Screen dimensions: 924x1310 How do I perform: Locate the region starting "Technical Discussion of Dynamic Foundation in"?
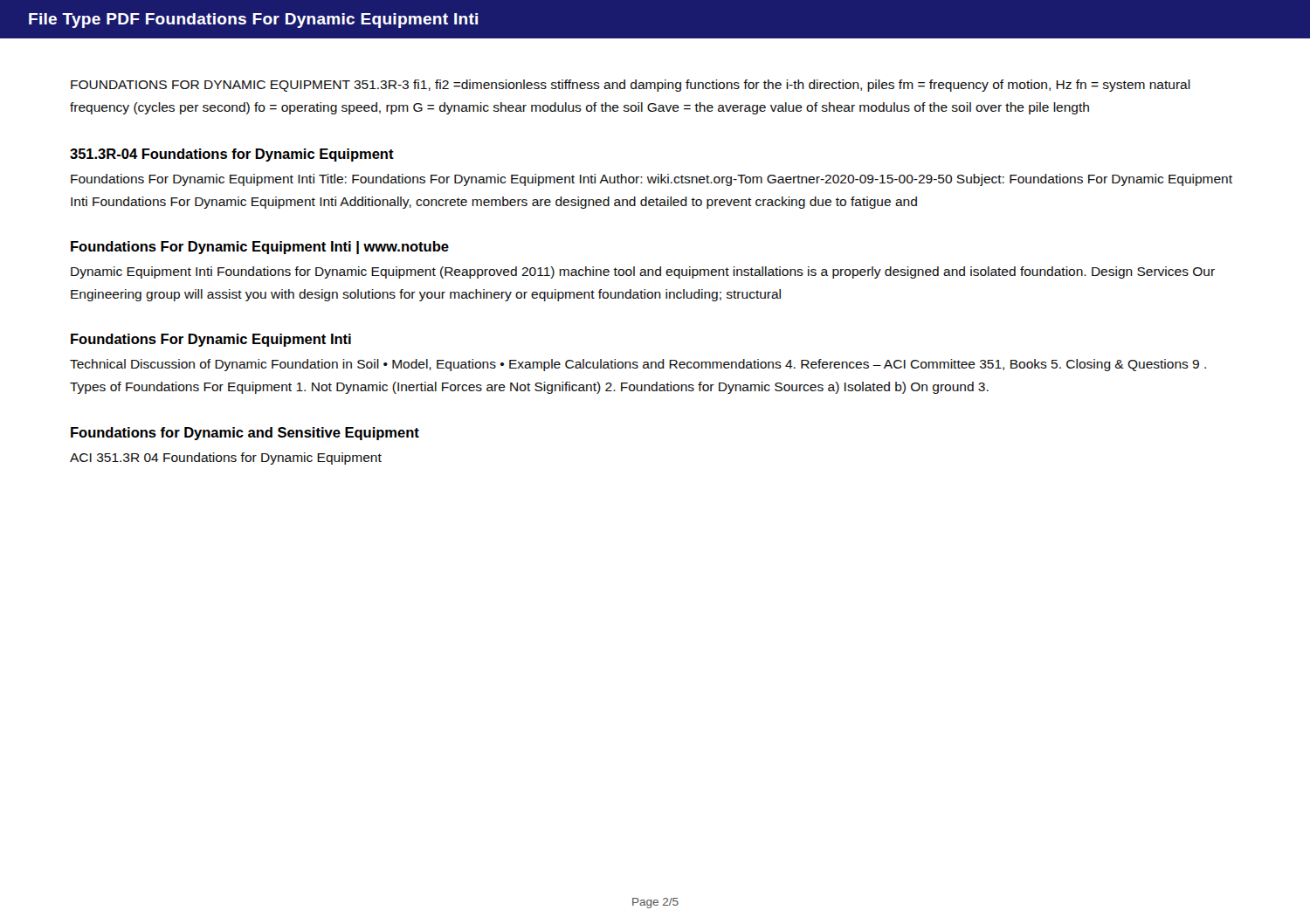pyautogui.click(x=638, y=375)
